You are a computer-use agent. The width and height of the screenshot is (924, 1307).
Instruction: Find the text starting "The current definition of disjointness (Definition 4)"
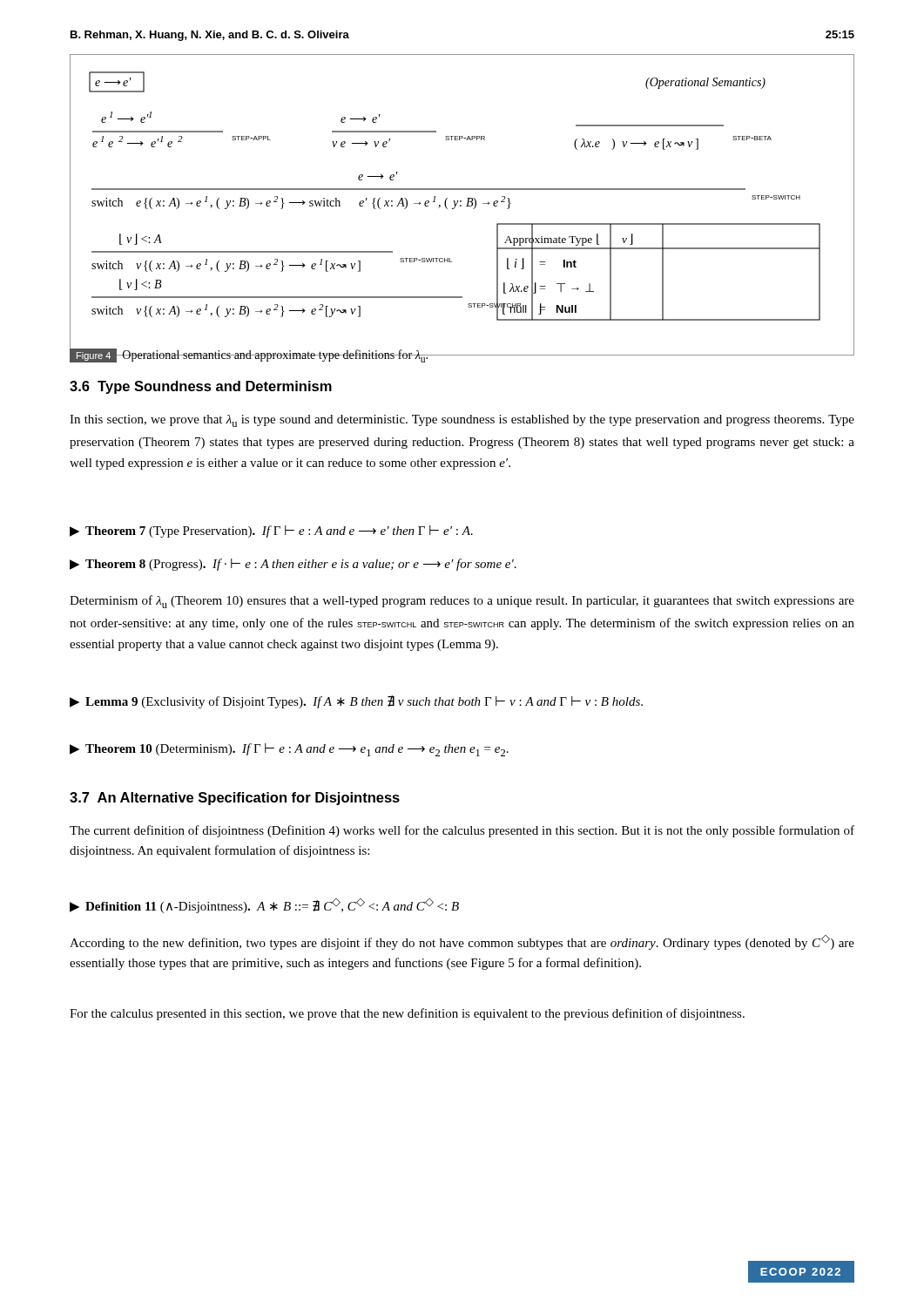tap(462, 841)
